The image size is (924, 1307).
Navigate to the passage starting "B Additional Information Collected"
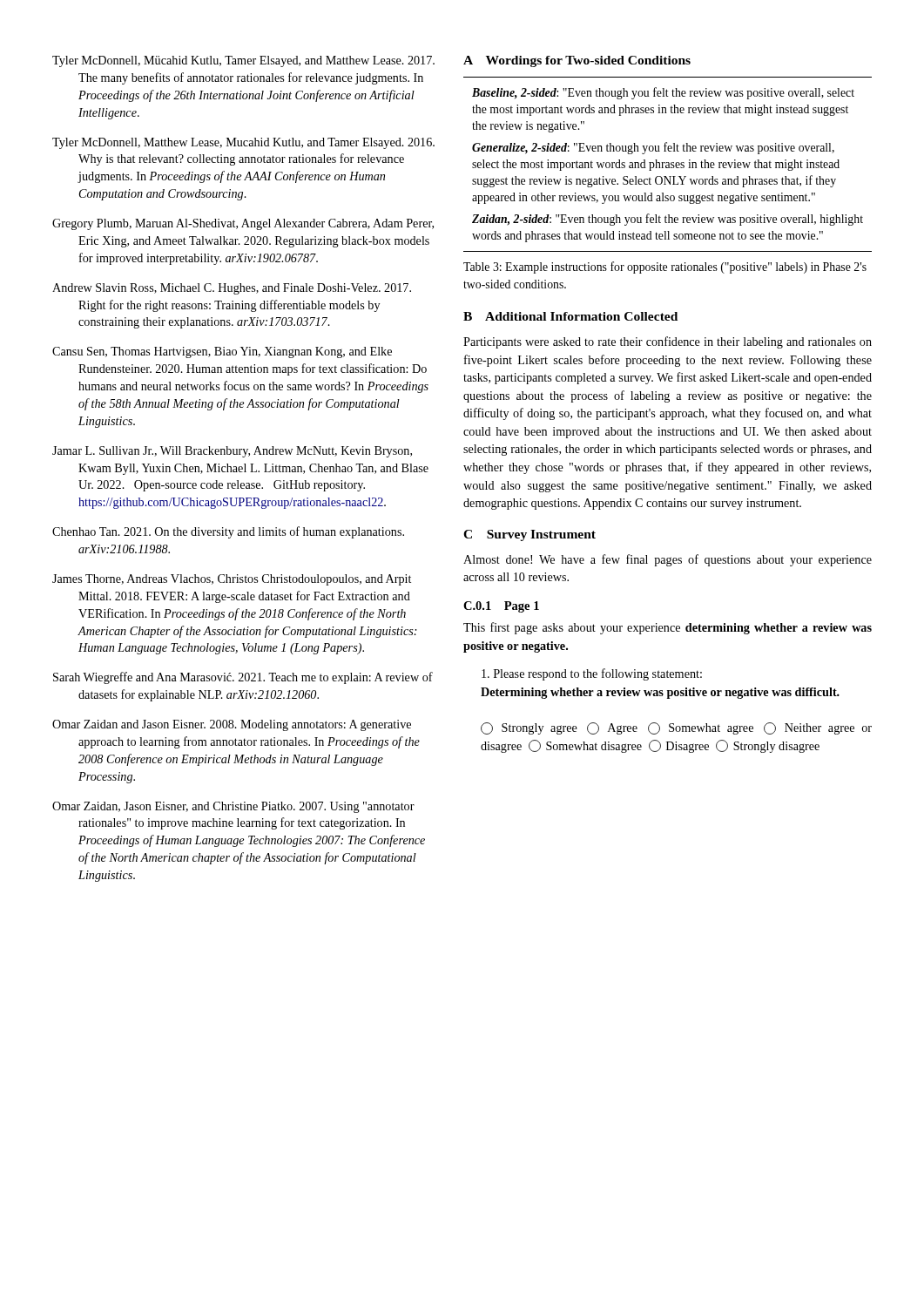[x=571, y=316]
